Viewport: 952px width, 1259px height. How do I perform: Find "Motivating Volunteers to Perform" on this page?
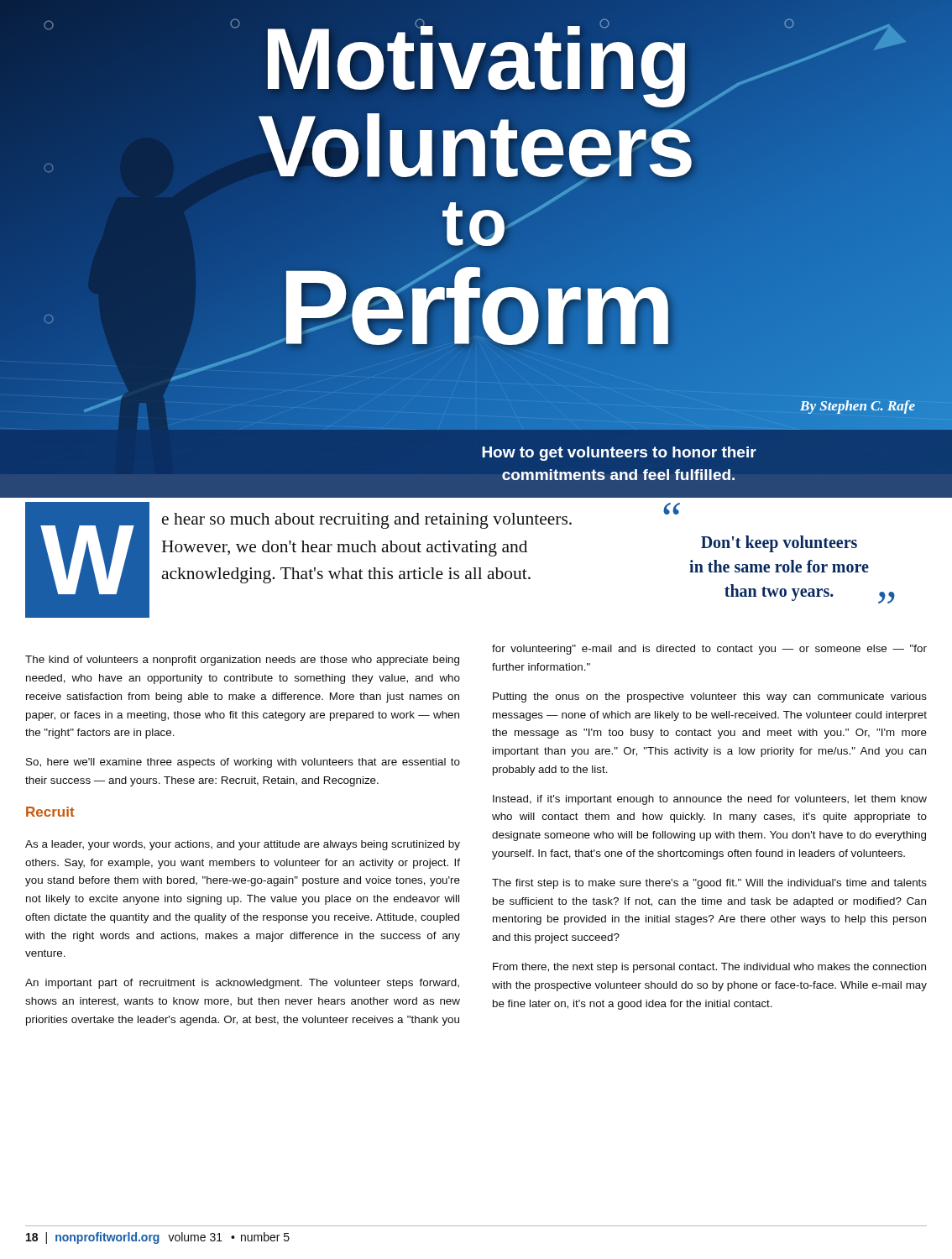click(x=476, y=188)
